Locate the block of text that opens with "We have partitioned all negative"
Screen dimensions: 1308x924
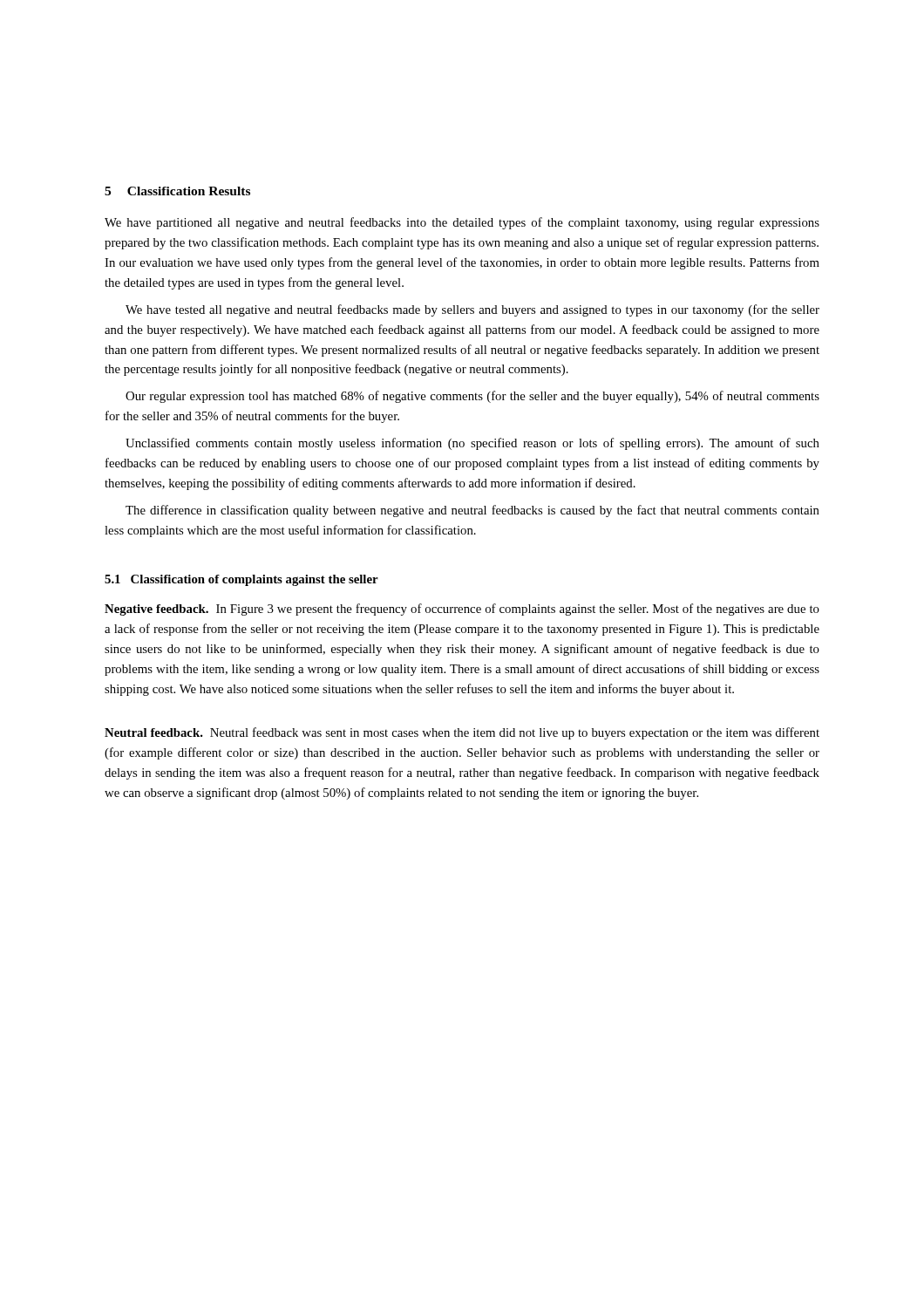462,377
